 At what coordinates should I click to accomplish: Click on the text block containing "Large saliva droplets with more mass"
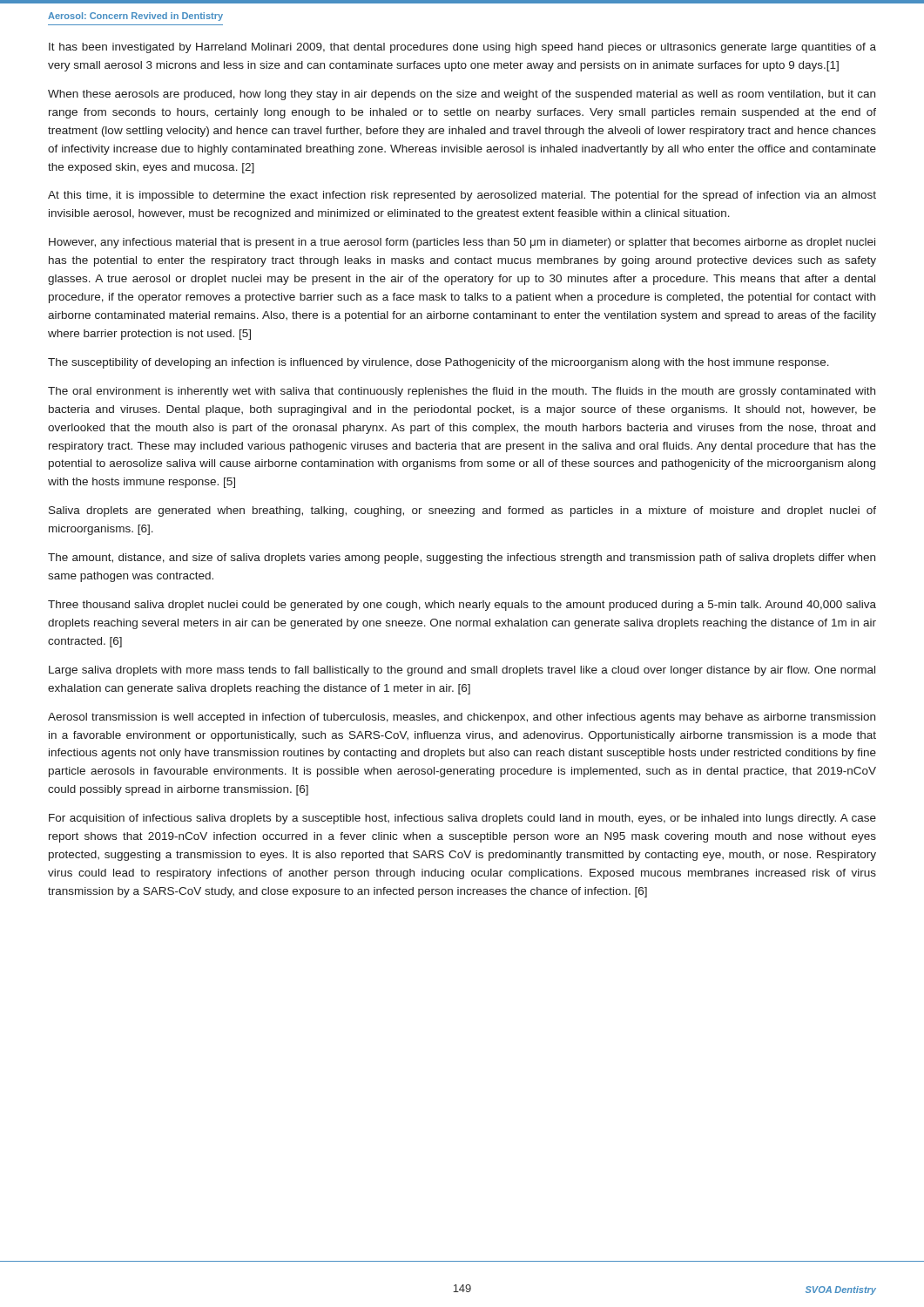(x=462, y=679)
